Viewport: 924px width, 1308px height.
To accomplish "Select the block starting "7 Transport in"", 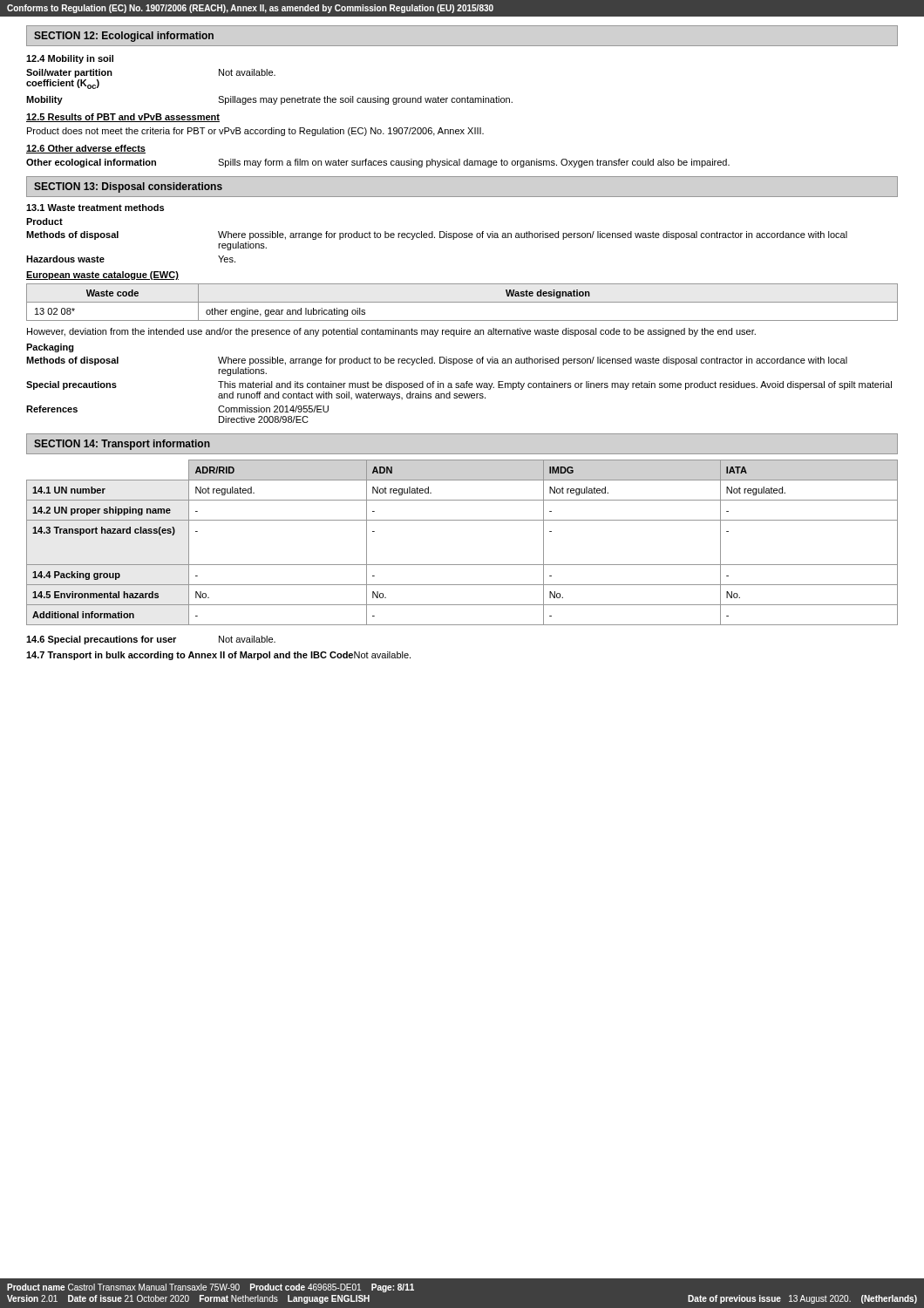I will pyautogui.click(x=219, y=655).
